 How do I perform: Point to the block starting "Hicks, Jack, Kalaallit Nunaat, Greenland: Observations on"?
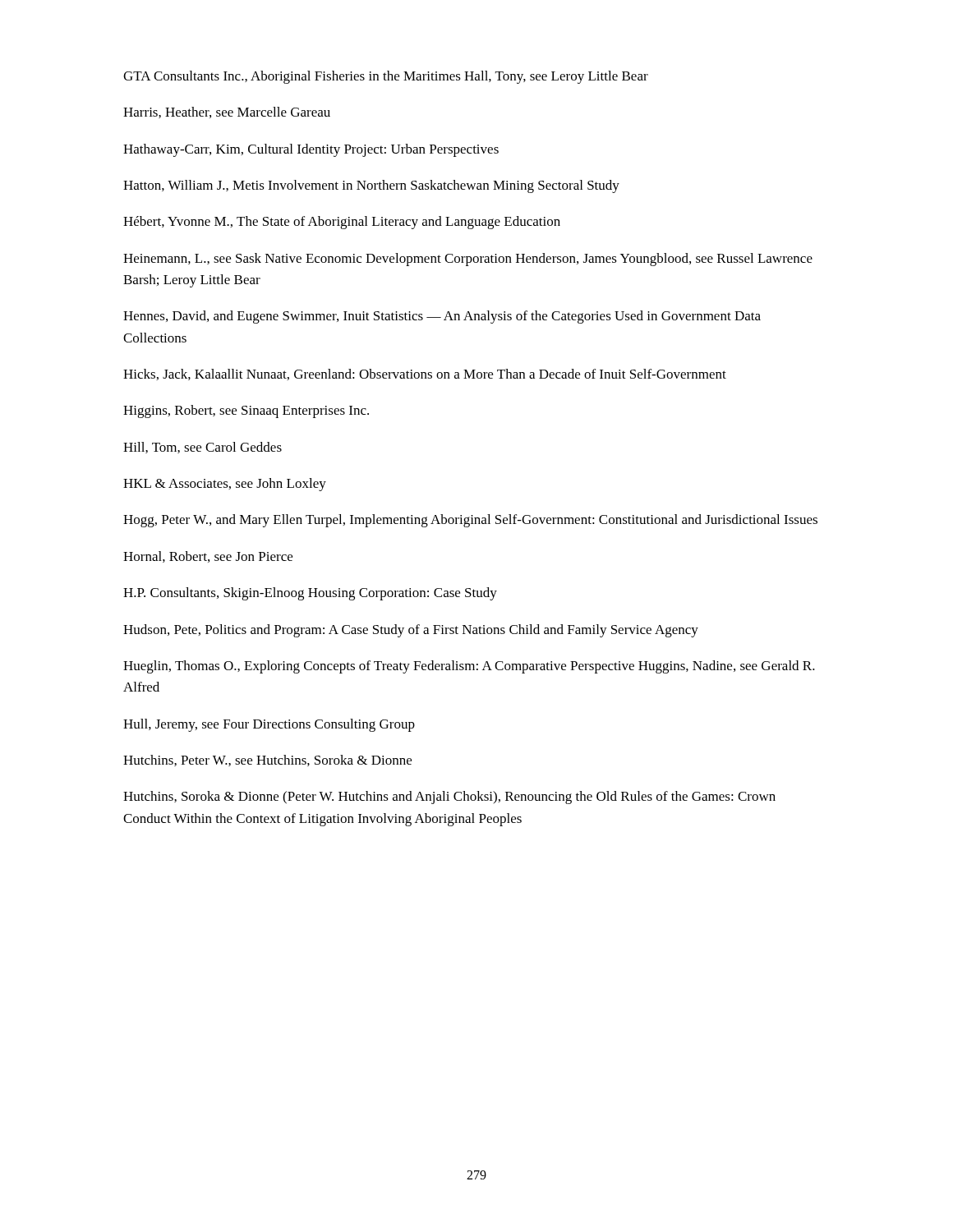[x=425, y=374]
